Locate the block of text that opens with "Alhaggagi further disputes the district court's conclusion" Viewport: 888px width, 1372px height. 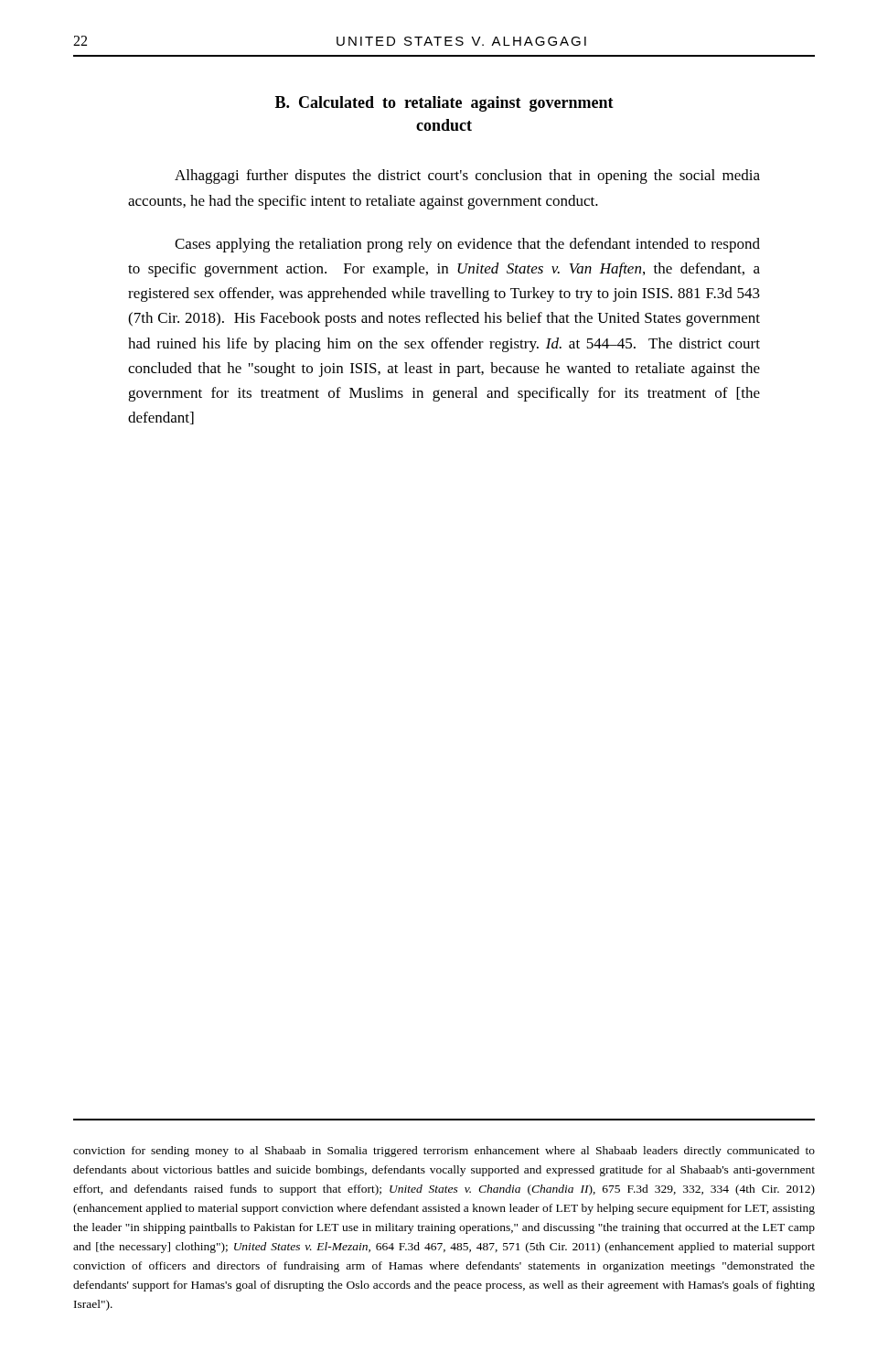[444, 188]
